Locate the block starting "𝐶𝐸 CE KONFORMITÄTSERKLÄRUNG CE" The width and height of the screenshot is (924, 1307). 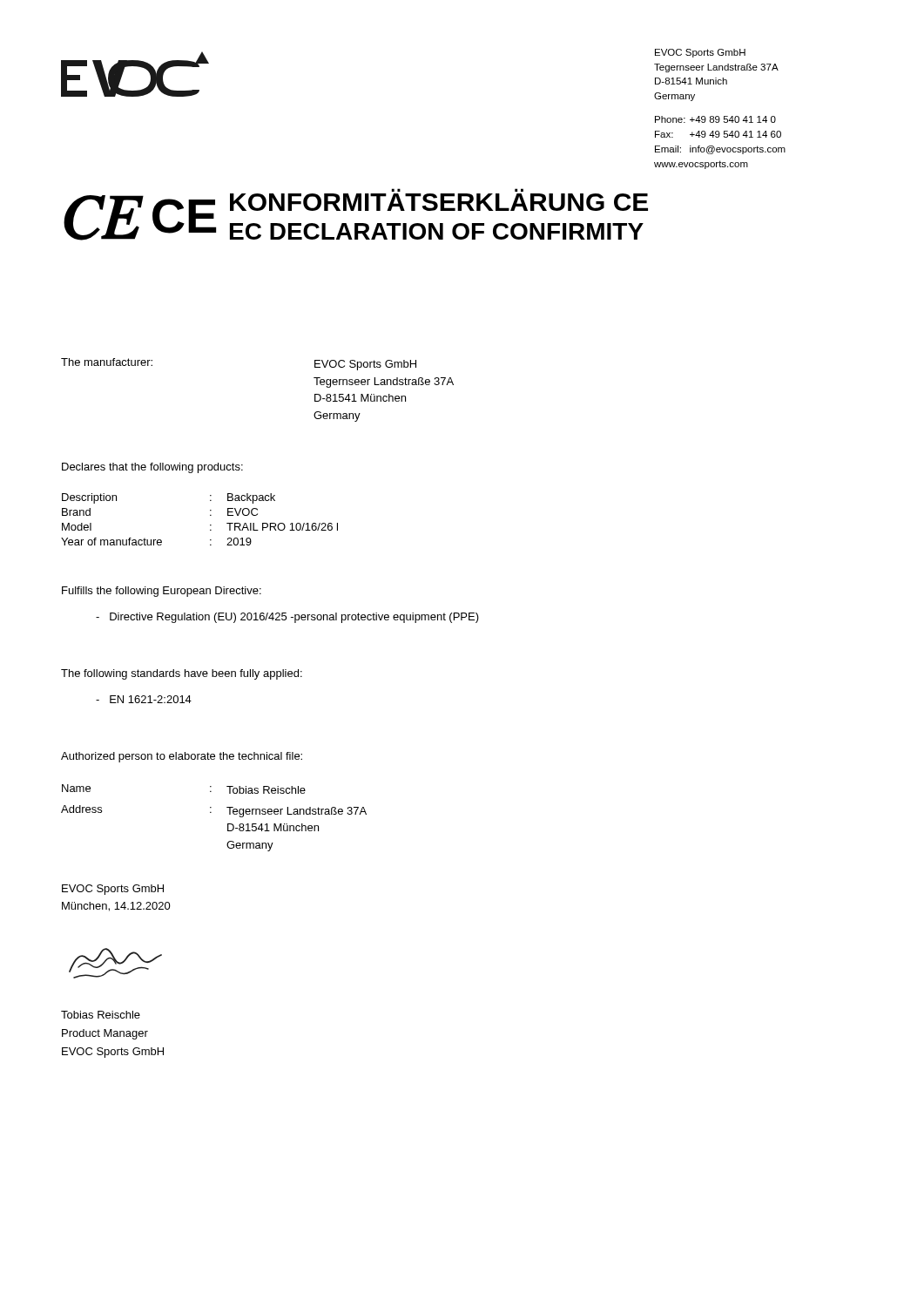pyautogui.click(x=355, y=216)
